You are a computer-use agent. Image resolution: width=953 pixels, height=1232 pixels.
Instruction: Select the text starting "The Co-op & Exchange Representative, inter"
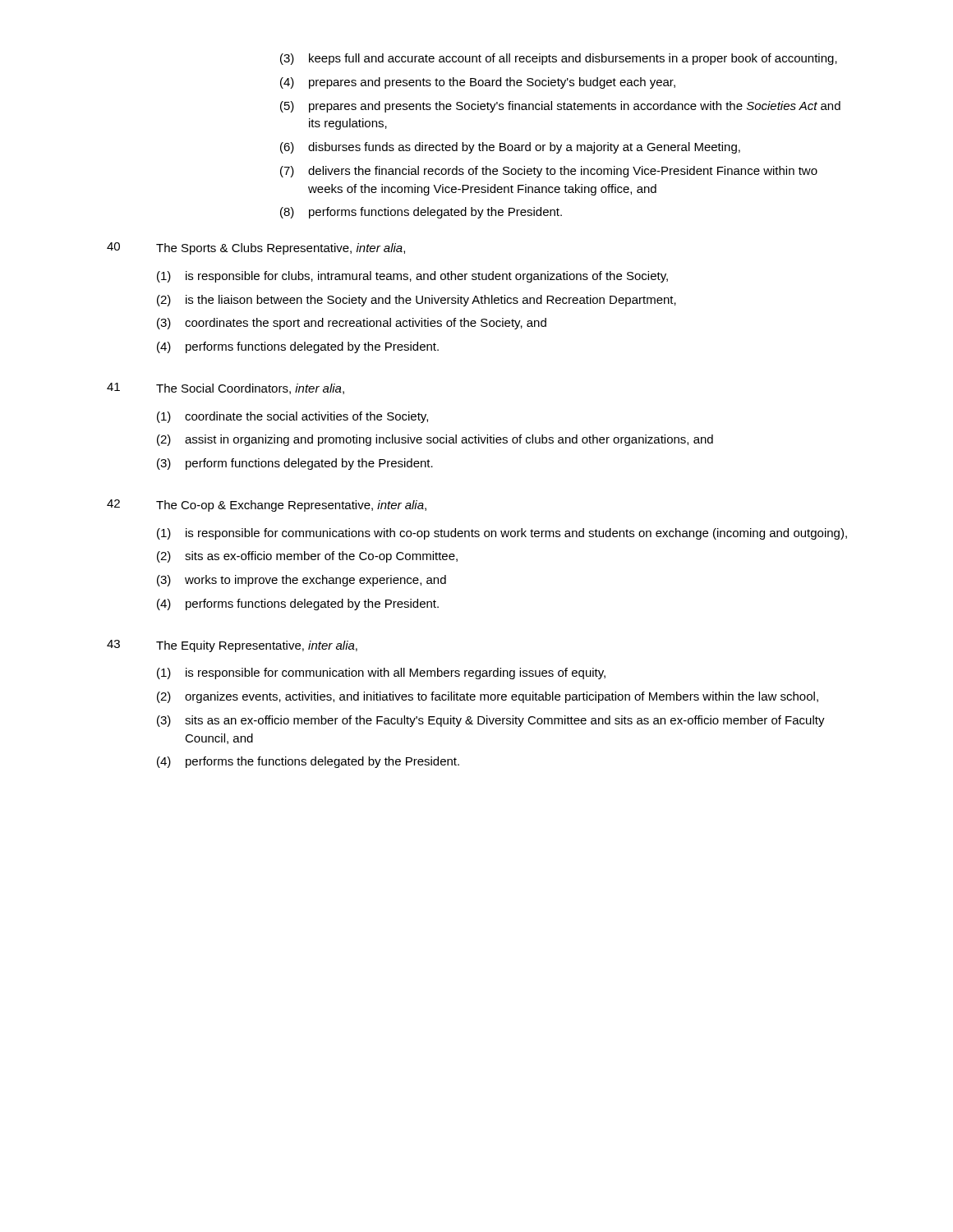(292, 505)
